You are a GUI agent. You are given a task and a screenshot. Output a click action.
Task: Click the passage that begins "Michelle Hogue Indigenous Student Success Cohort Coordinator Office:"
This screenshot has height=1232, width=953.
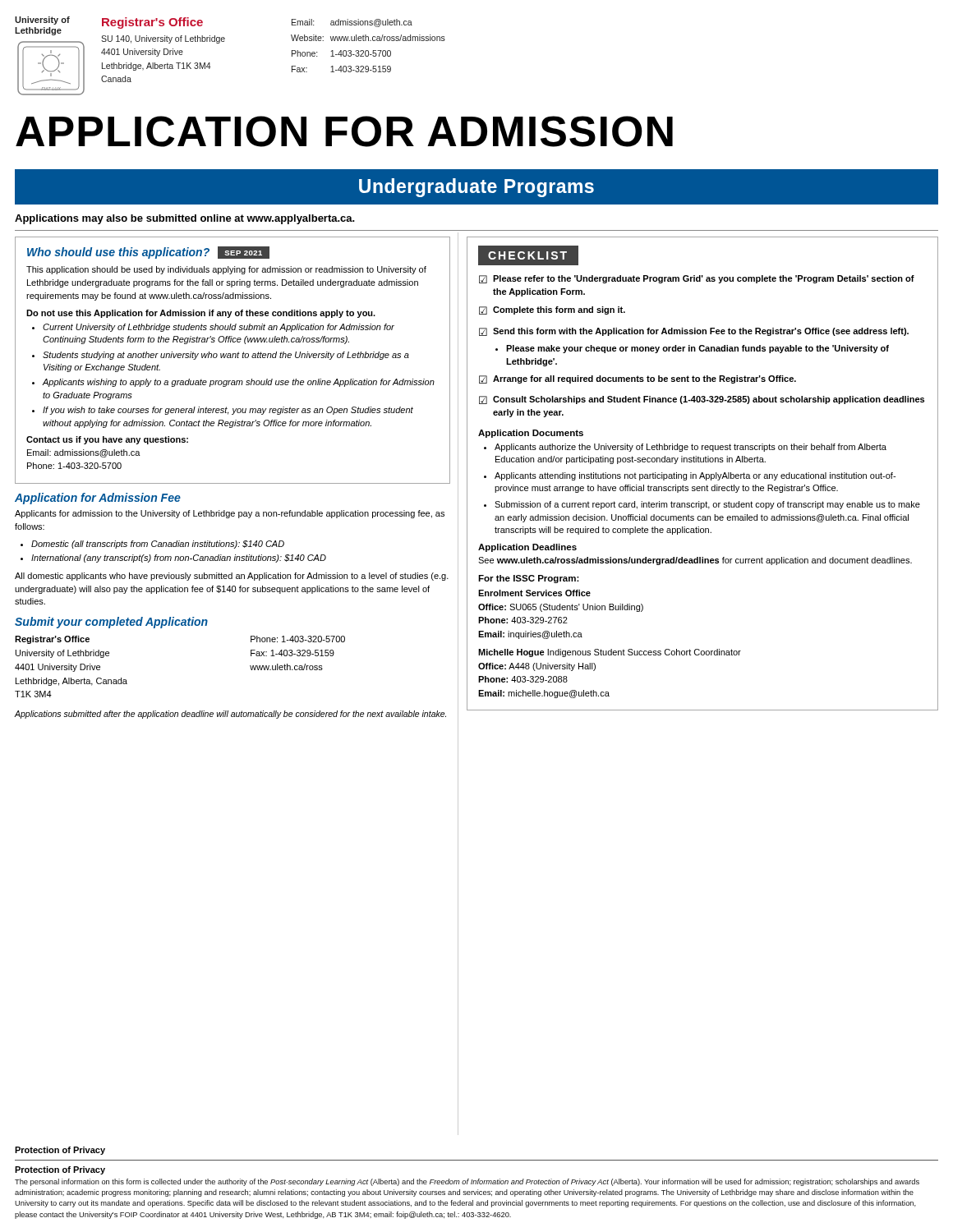point(610,653)
